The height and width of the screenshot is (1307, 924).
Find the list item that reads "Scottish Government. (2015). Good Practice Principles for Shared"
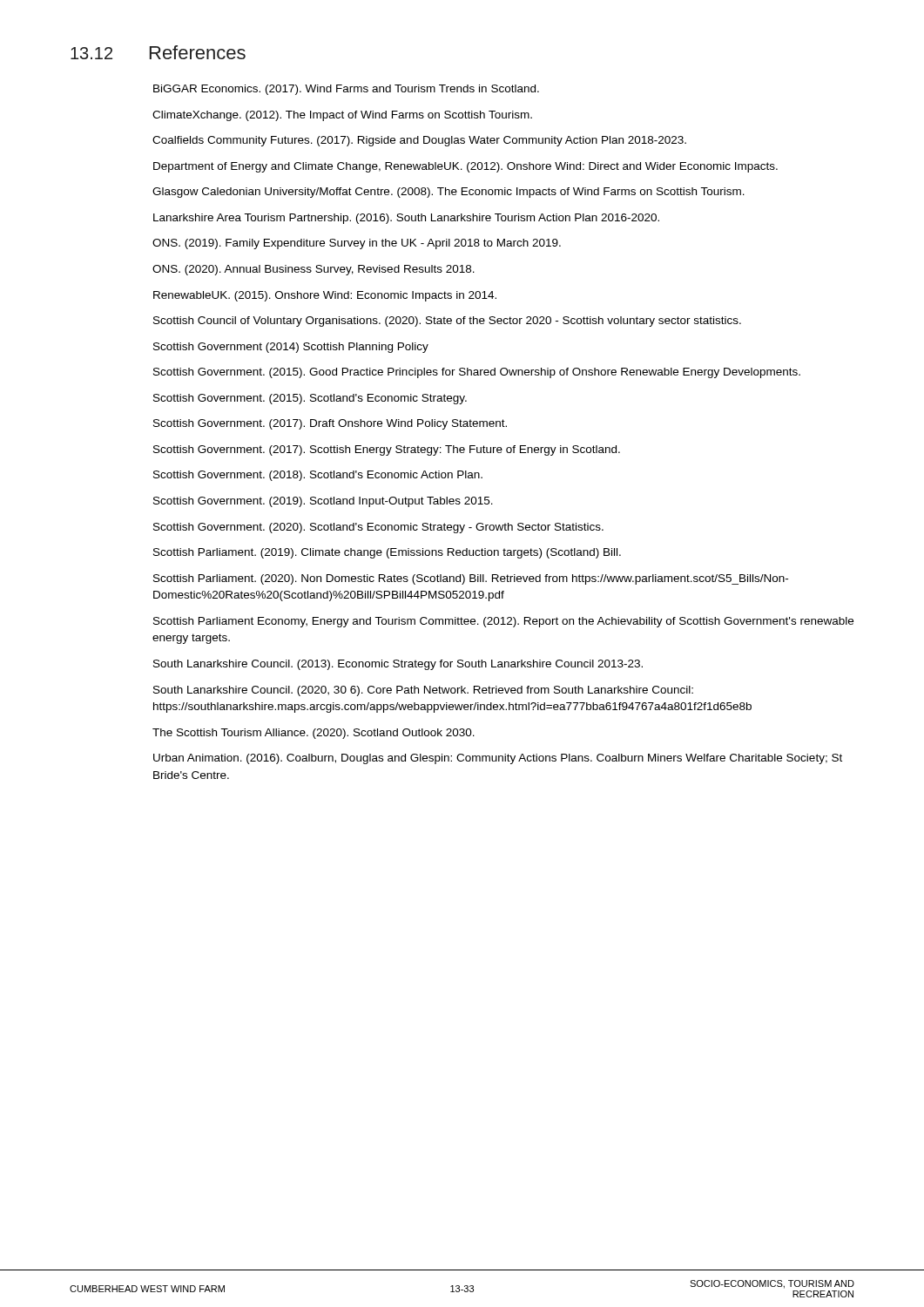point(477,372)
